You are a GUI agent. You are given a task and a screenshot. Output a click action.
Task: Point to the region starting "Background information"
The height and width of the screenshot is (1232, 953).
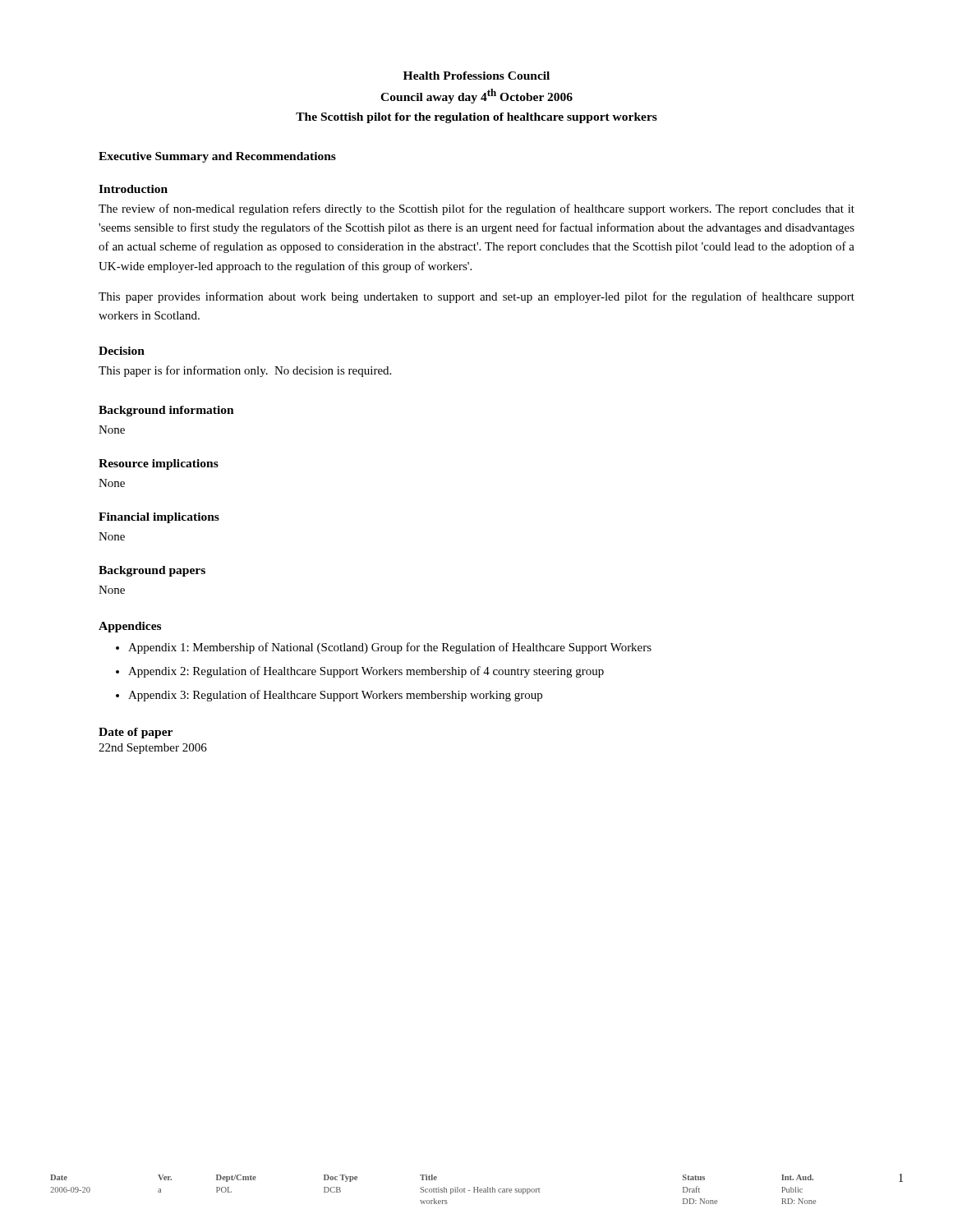(x=166, y=409)
